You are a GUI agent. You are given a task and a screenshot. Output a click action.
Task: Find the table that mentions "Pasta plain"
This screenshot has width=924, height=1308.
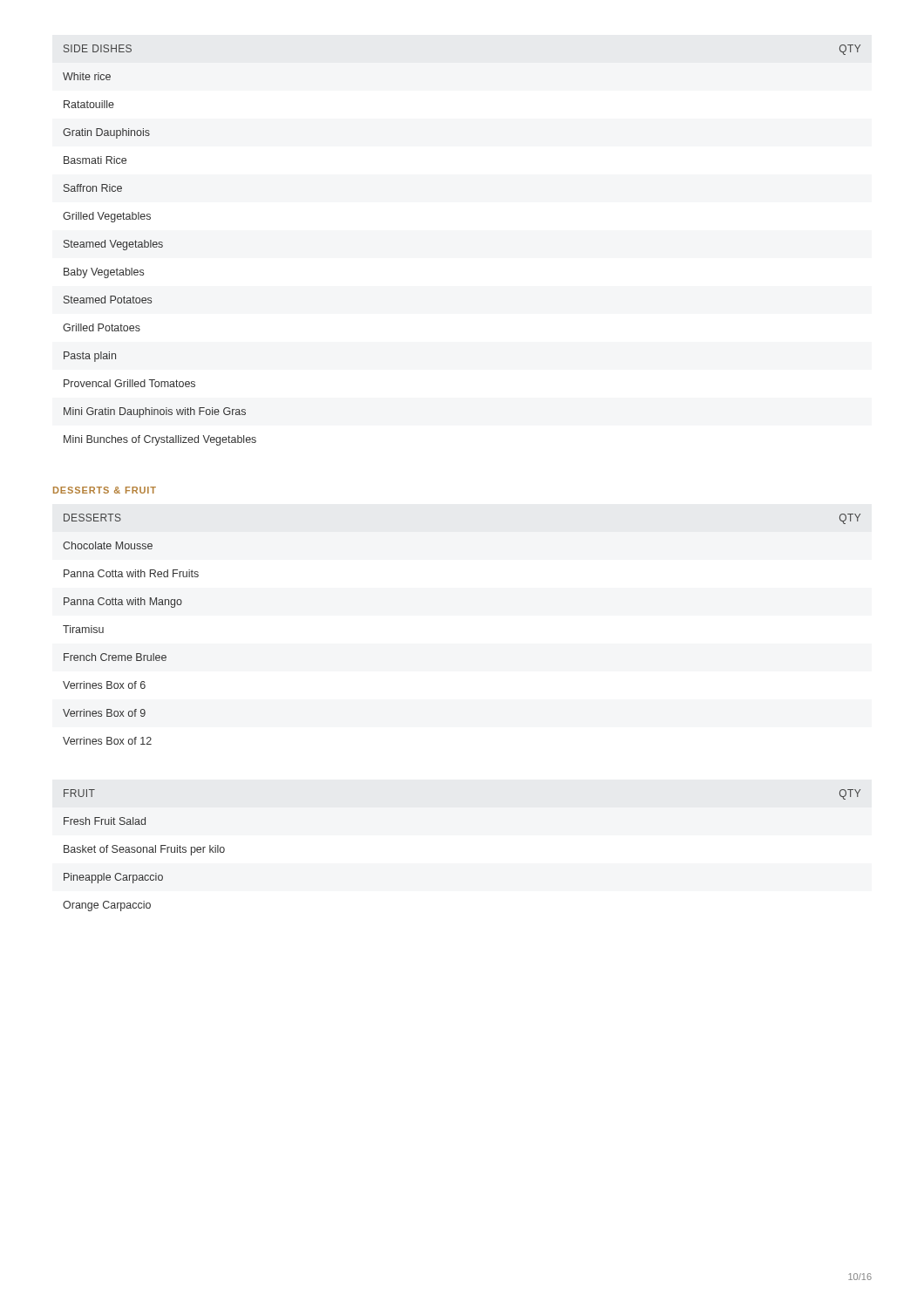[462, 244]
